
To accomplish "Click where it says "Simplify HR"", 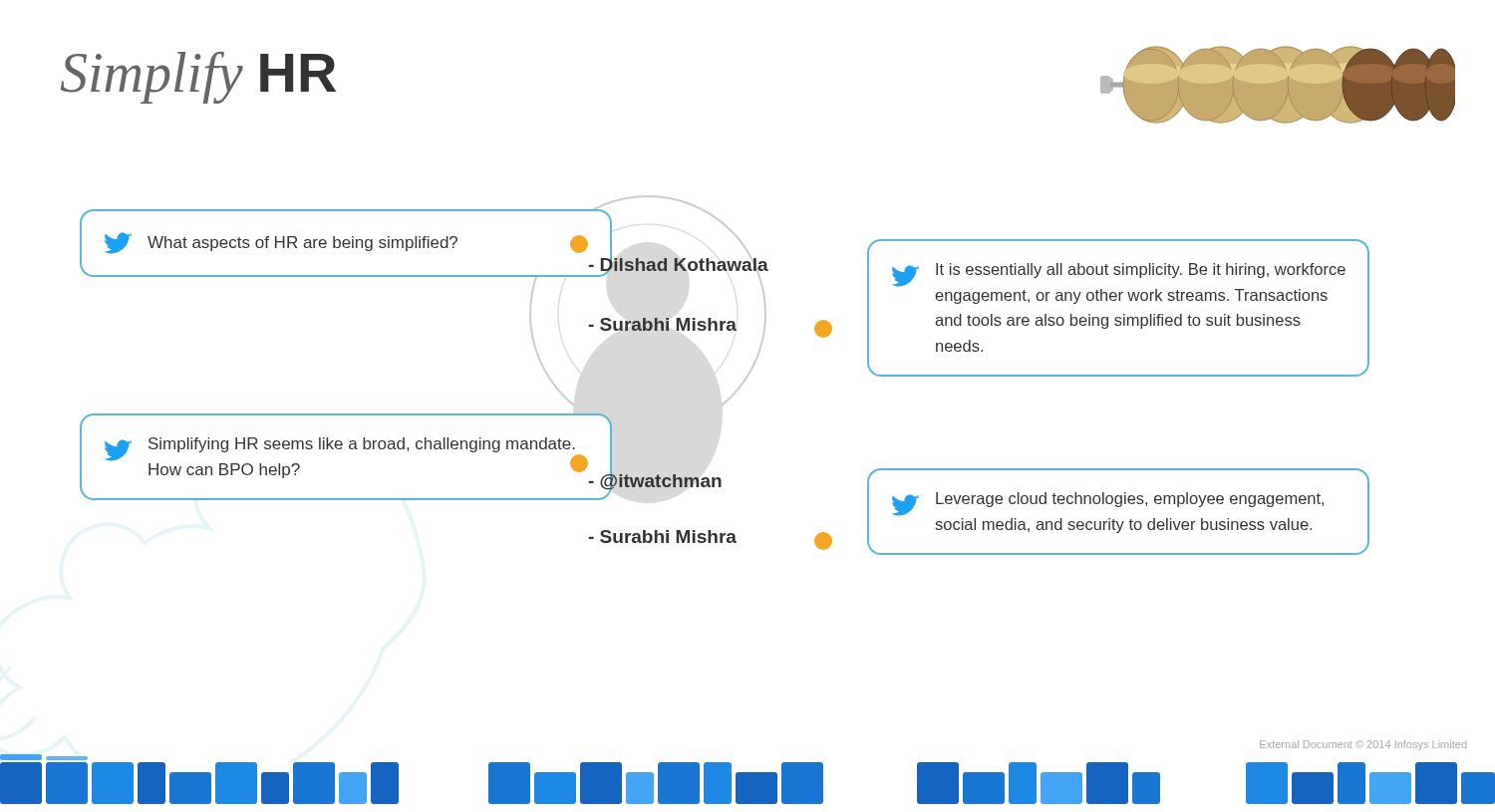I will pos(199,72).
